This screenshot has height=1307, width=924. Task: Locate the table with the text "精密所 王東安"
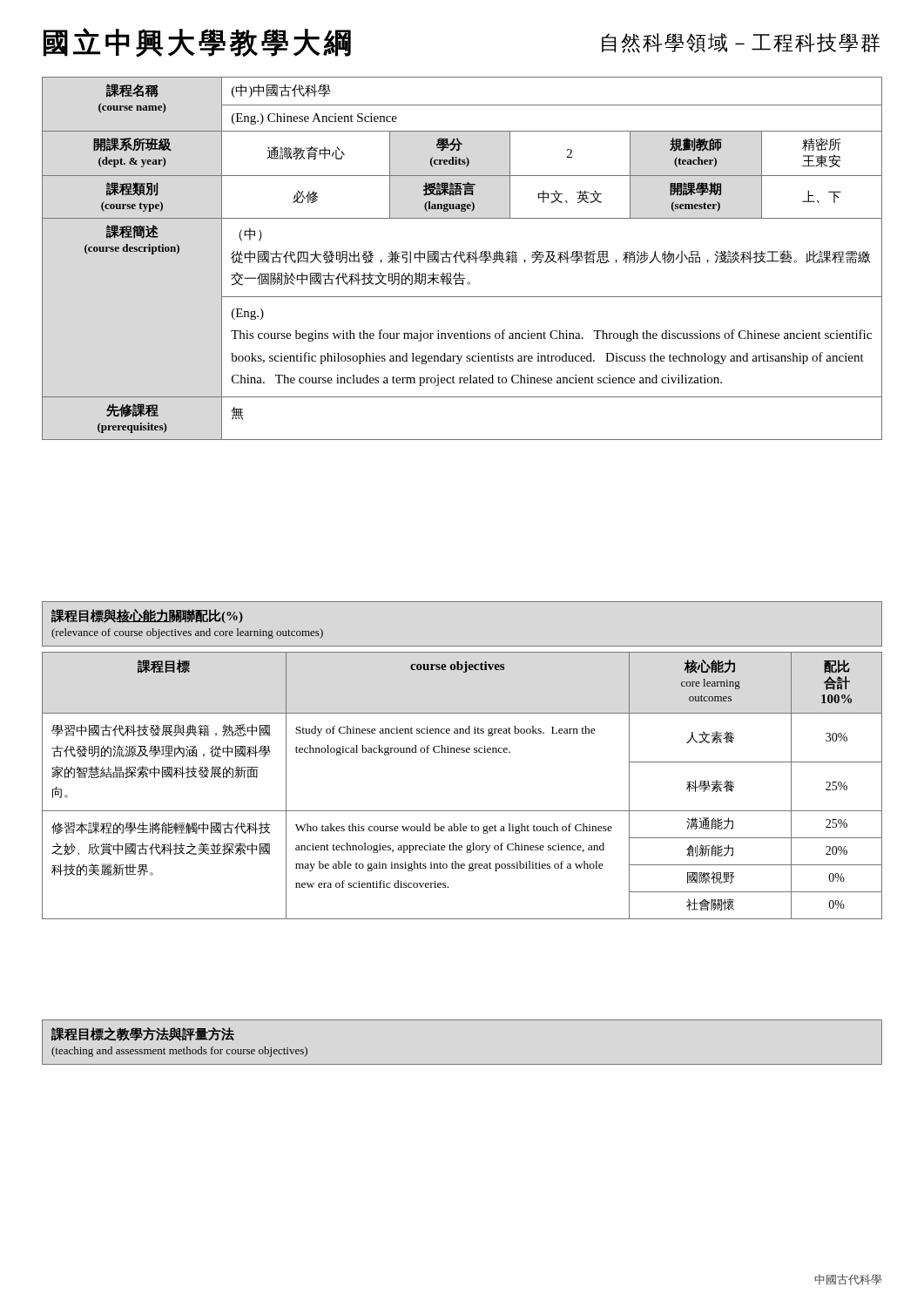tap(462, 258)
